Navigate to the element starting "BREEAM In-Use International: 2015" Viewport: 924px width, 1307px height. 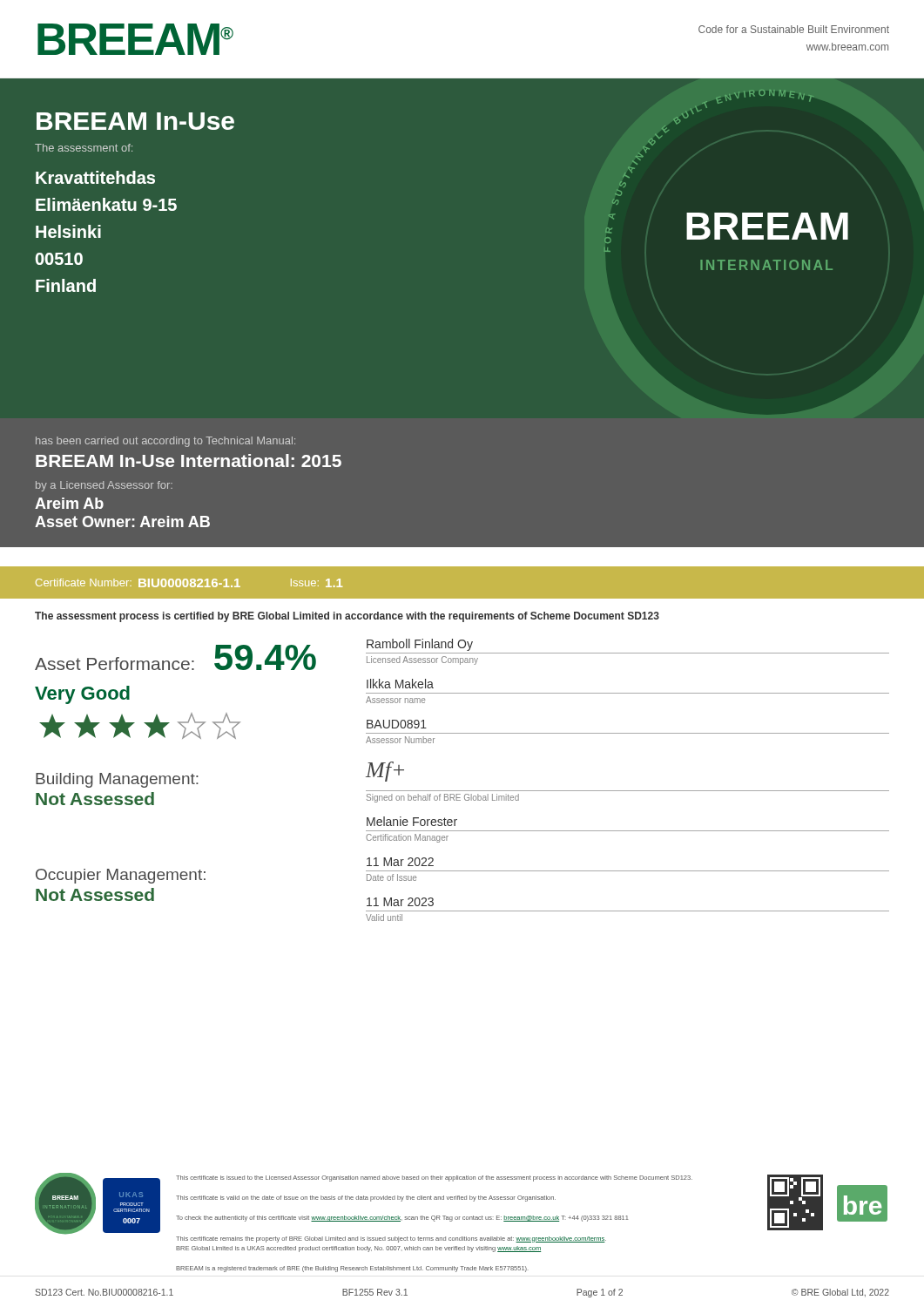pos(188,461)
